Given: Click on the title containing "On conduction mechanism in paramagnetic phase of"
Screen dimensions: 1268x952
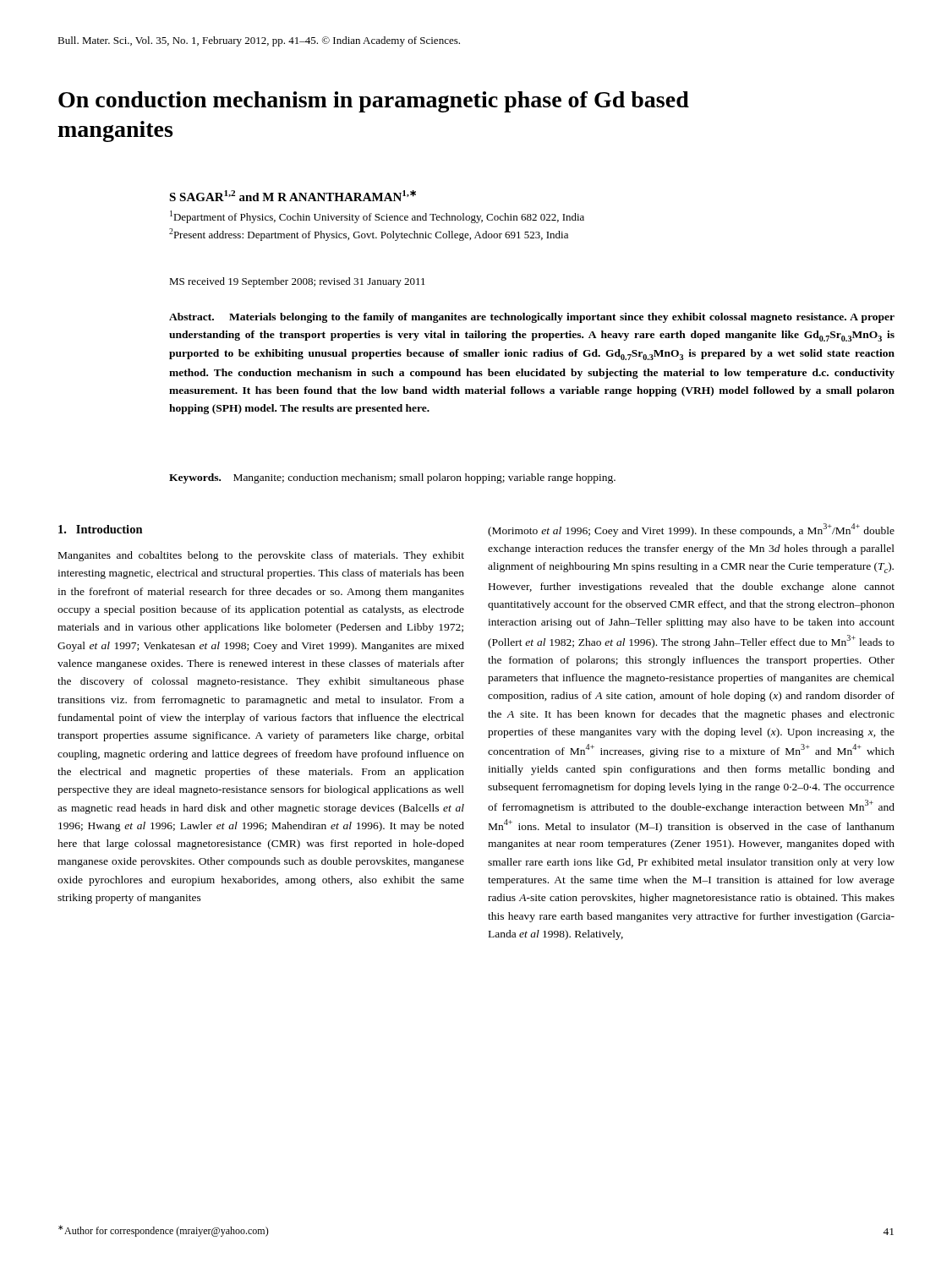Looking at the screenshot, I should click(x=476, y=114).
